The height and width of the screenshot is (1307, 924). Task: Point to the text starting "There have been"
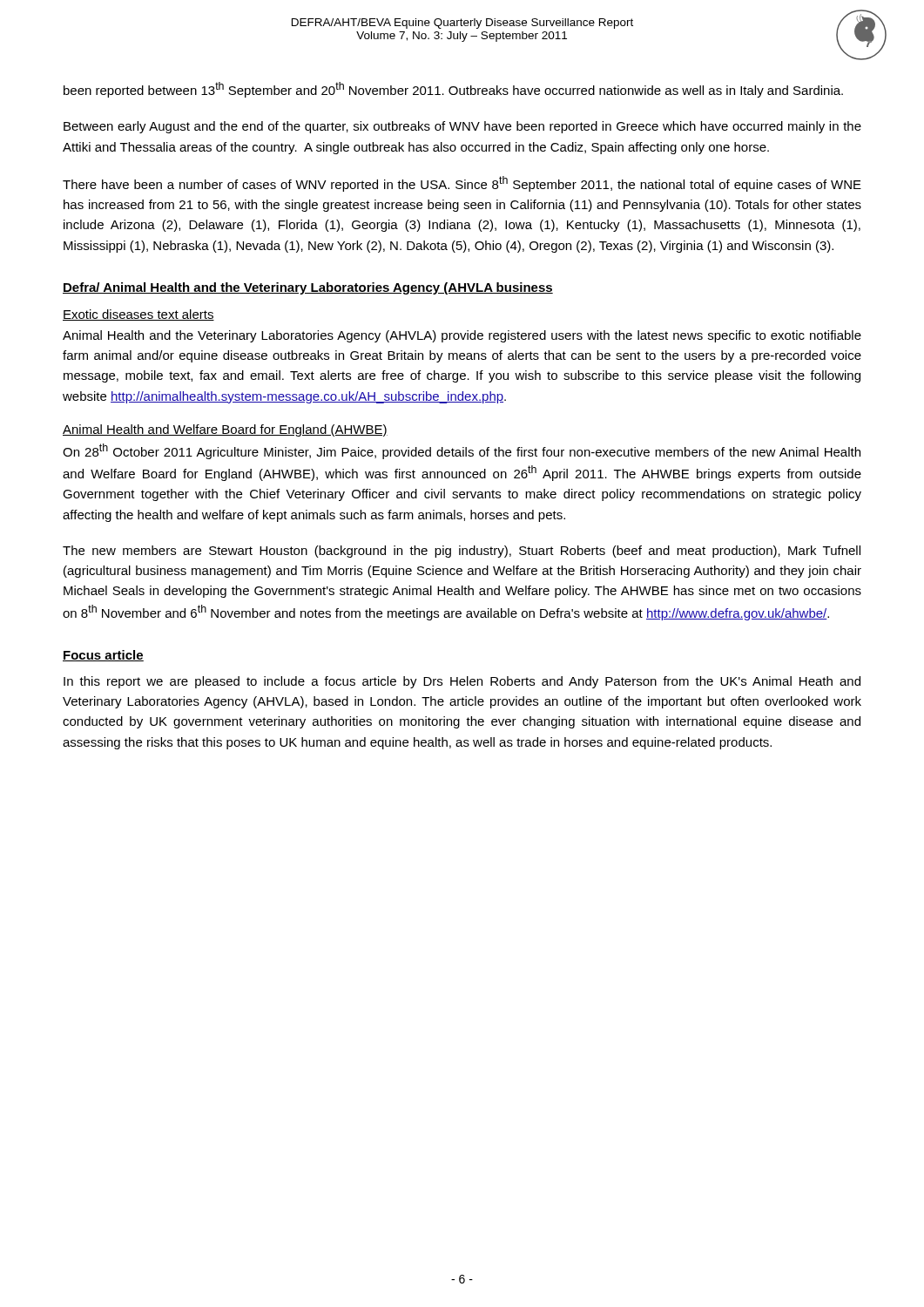point(462,213)
